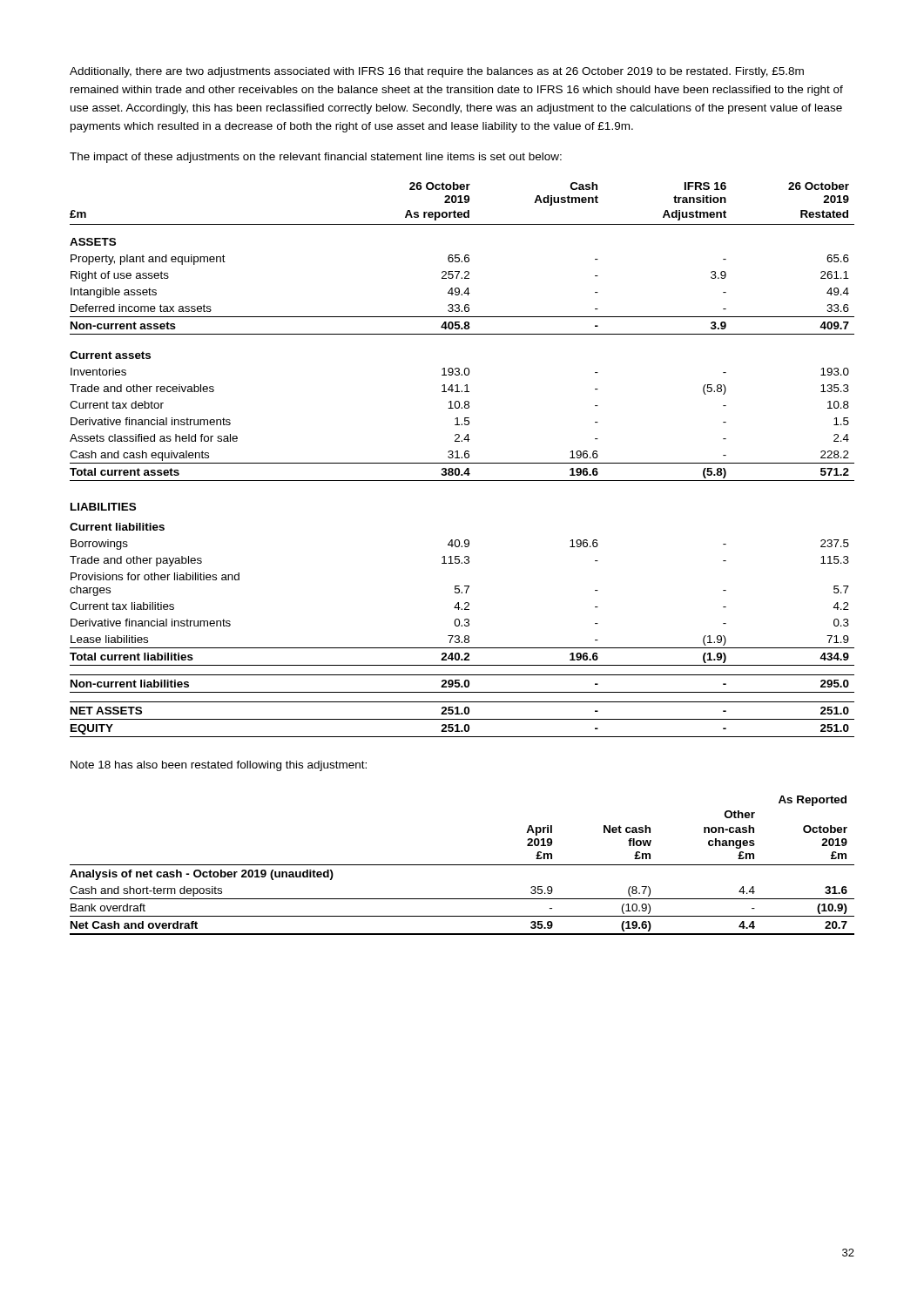
Task: Click on the element starting "The impact of these adjustments on the relevant"
Action: pyautogui.click(x=316, y=156)
